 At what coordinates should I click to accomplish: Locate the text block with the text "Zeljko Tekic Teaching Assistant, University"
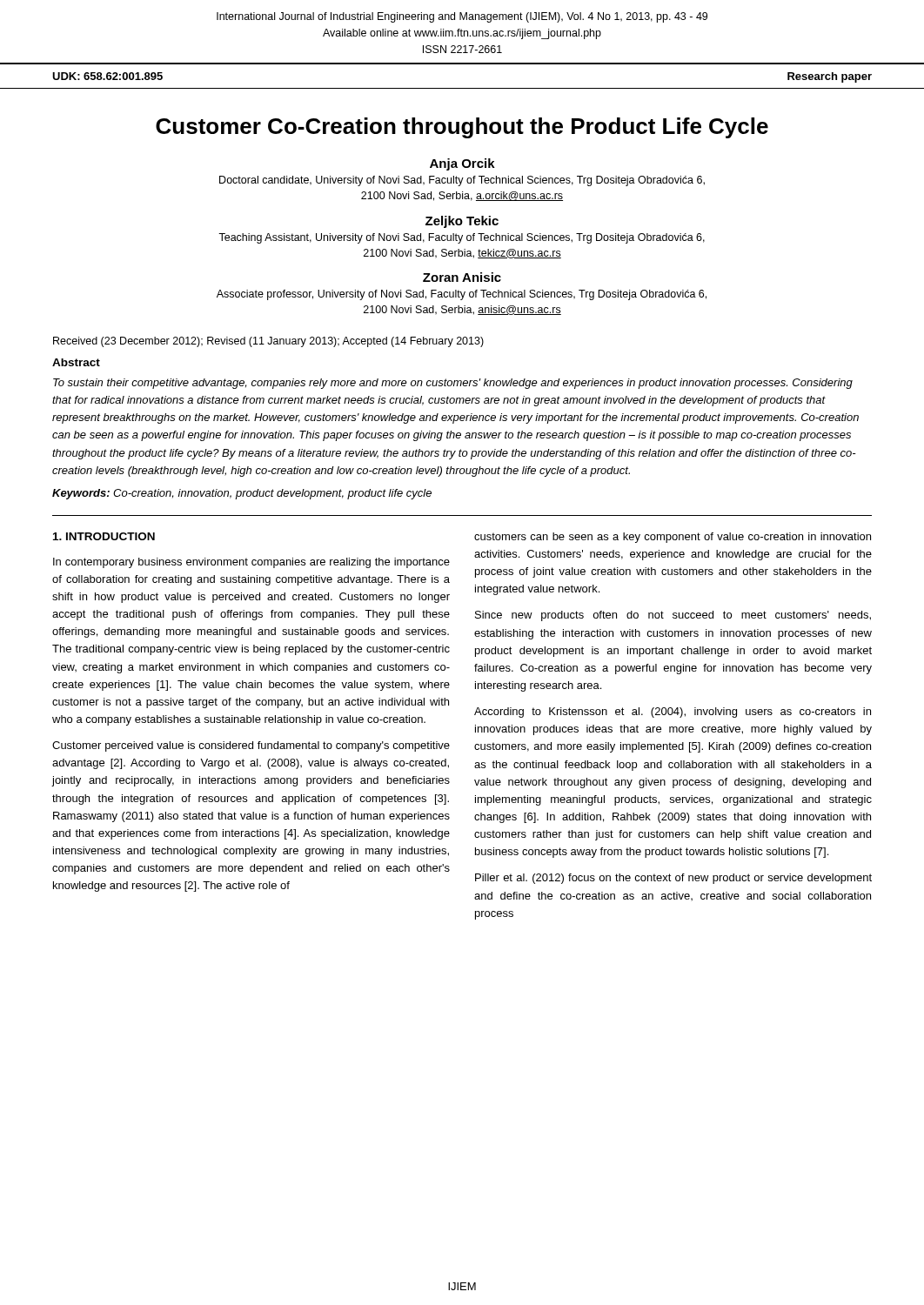pyautogui.click(x=462, y=237)
